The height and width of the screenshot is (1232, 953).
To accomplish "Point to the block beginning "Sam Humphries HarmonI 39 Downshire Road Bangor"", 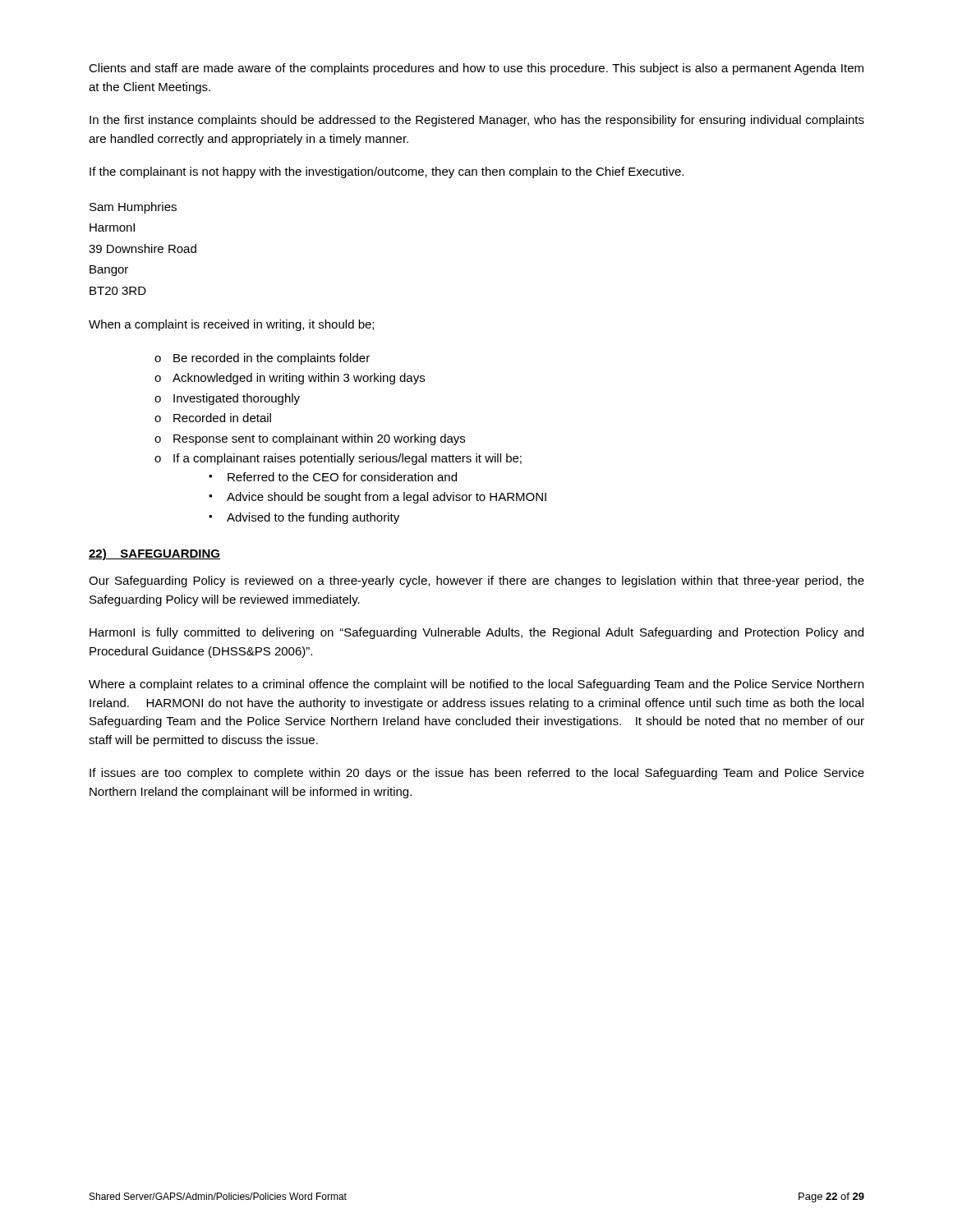I will click(x=143, y=248).
